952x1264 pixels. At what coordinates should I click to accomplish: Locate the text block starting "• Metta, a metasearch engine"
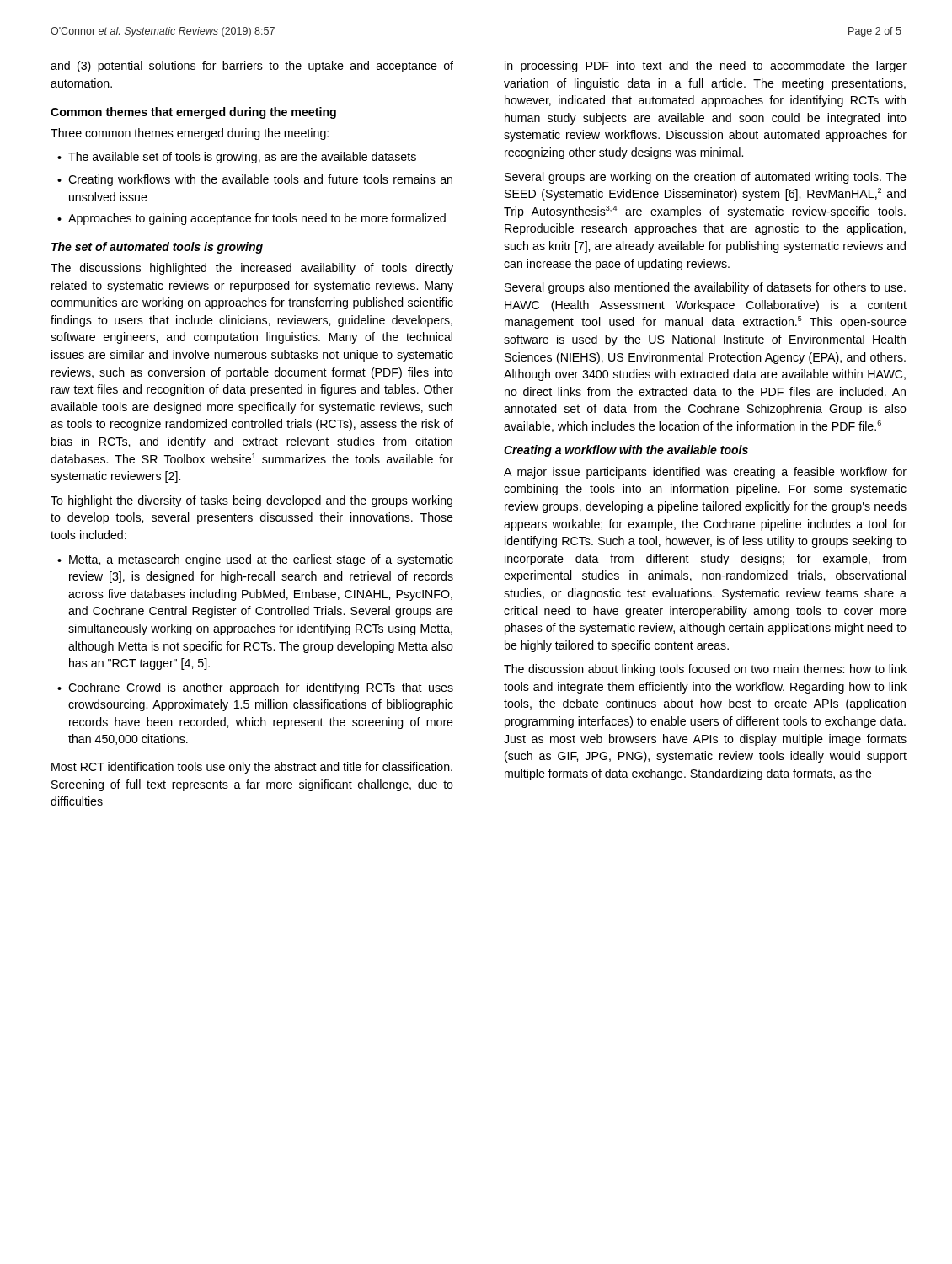[x=255, y=611]
